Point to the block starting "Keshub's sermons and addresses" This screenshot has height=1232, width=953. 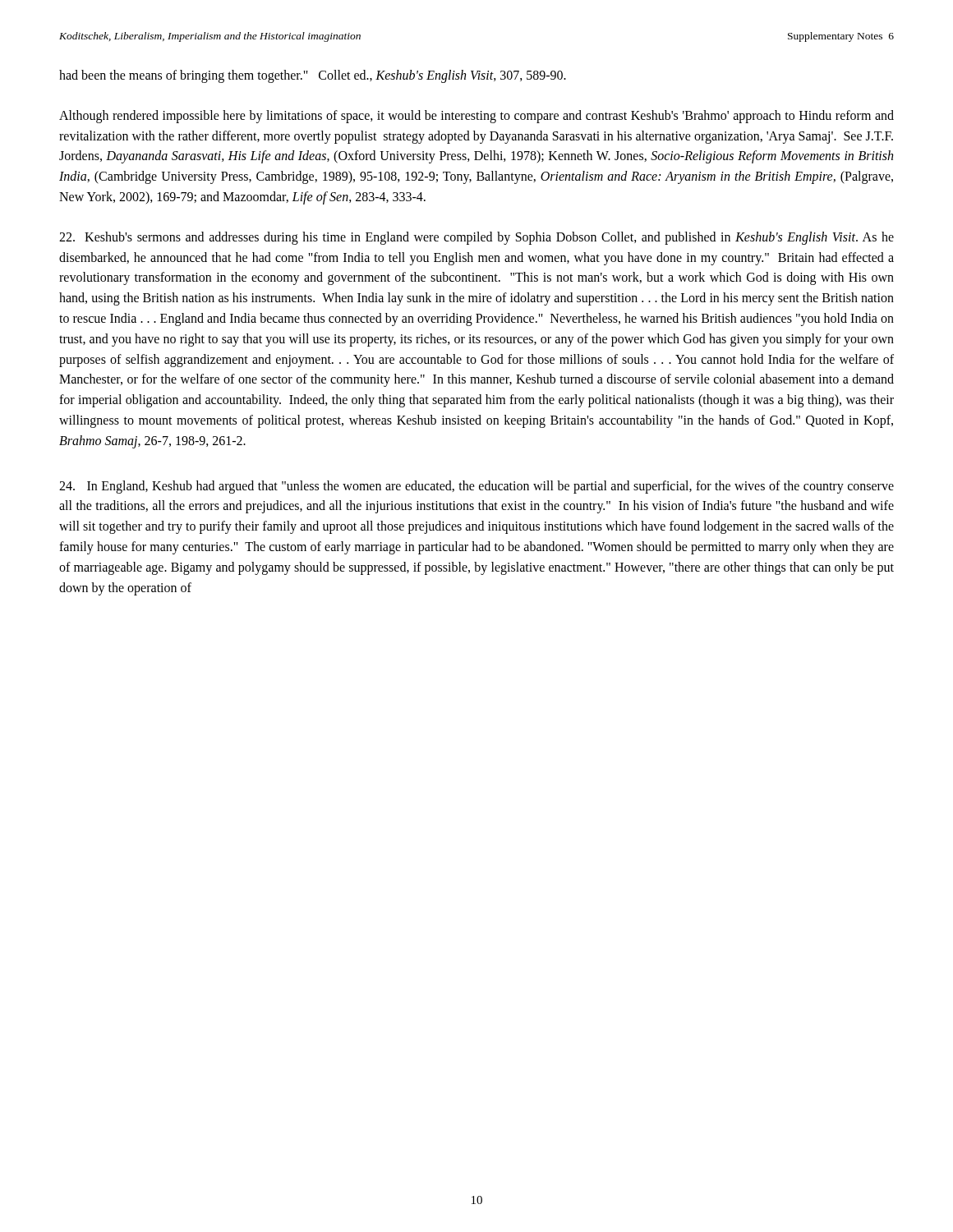476,339
